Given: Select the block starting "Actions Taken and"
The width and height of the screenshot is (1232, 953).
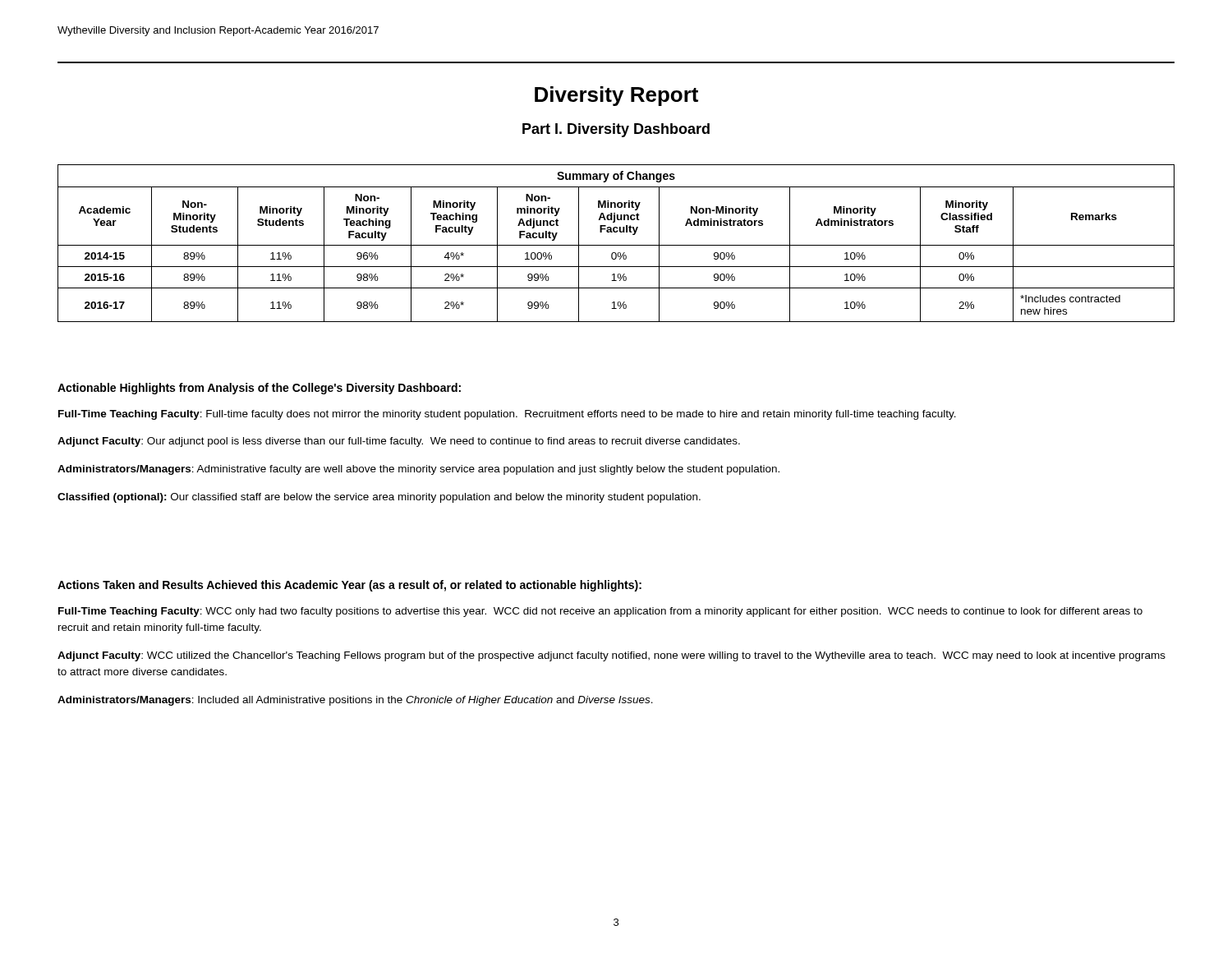Looking at the screenshot, I should (x=616, y=585).
